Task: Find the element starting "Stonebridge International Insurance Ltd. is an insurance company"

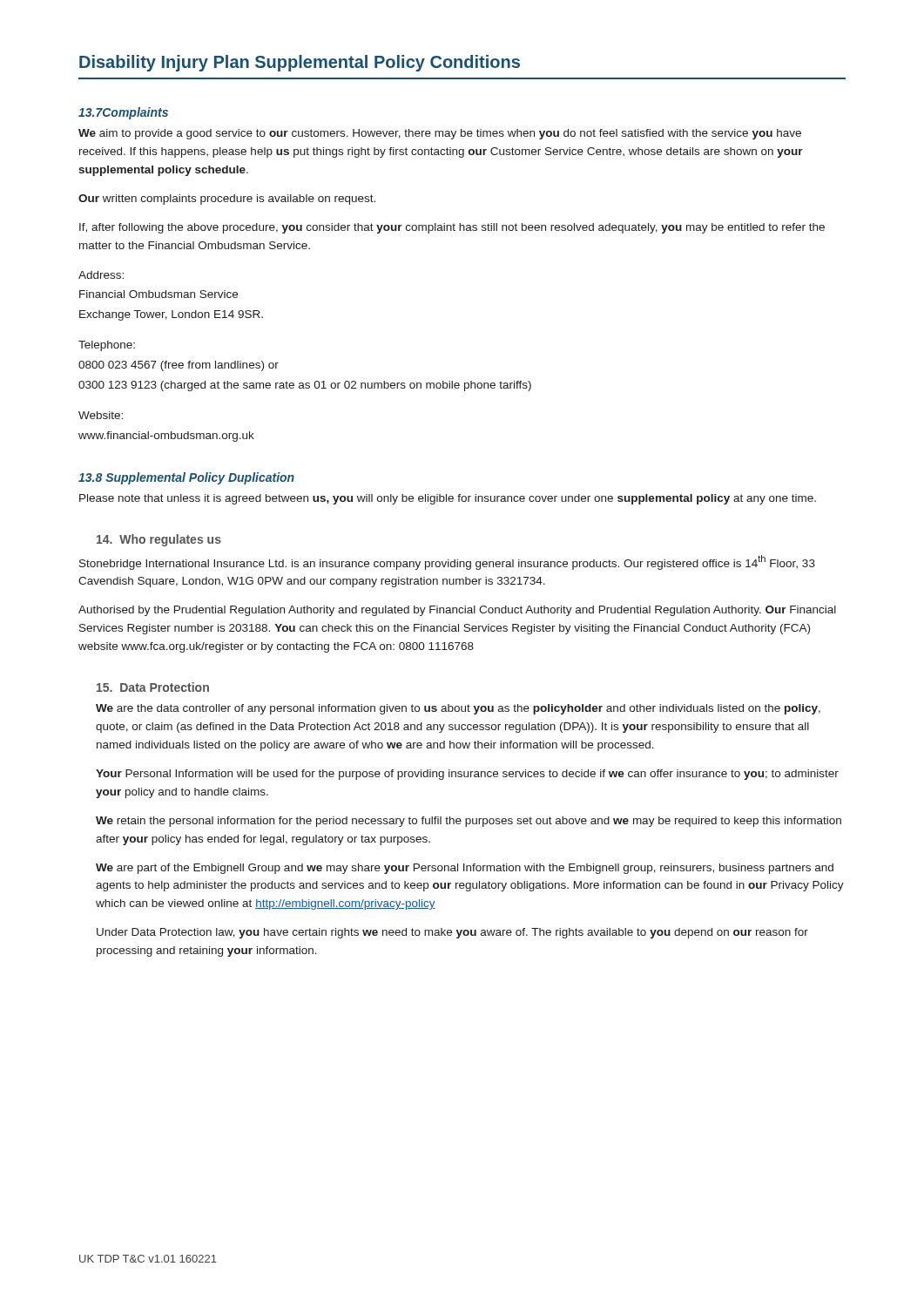Action: coord(447,570)
